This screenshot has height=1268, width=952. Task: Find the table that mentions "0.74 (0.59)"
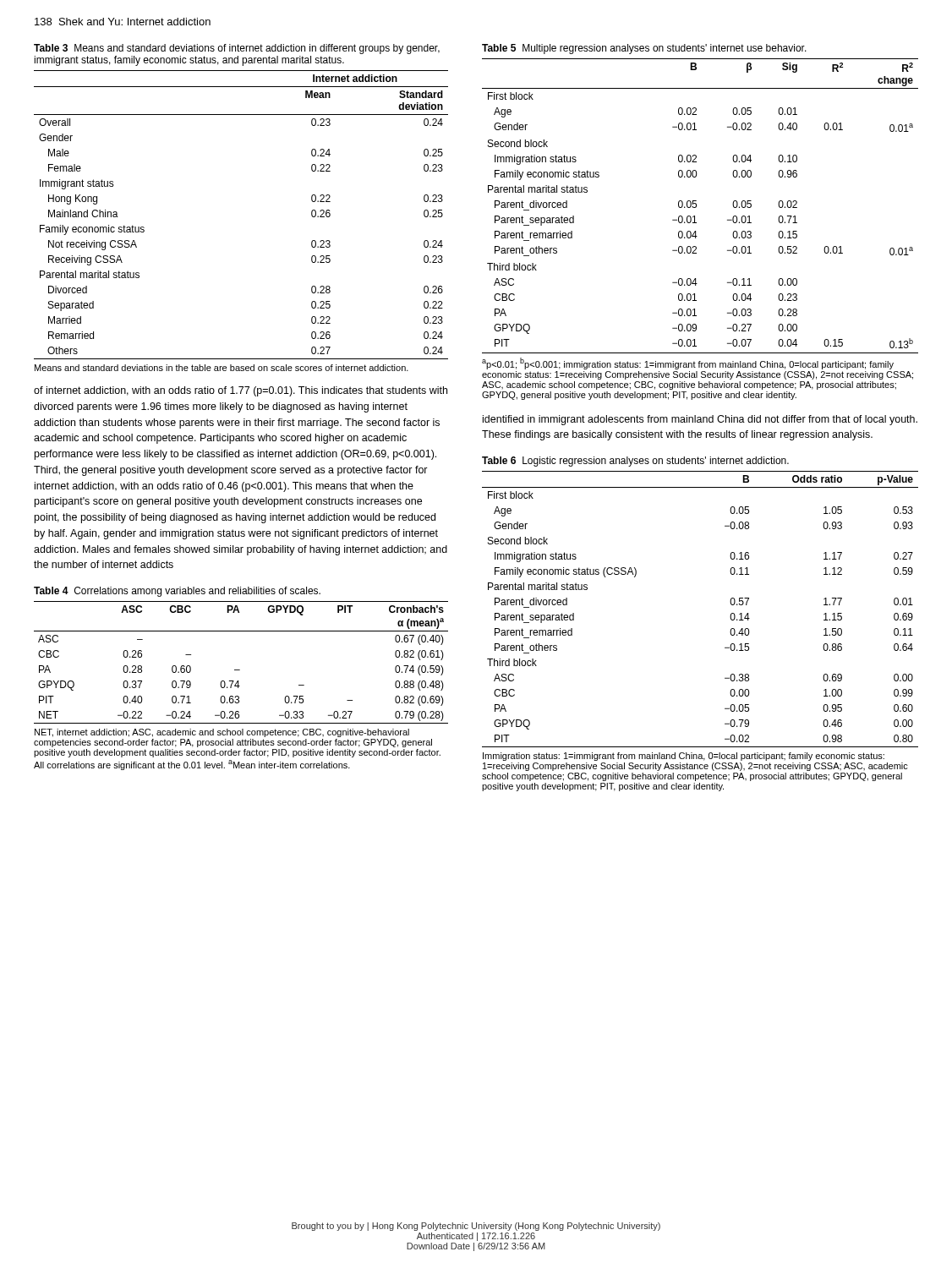click(x=241, y=662)
